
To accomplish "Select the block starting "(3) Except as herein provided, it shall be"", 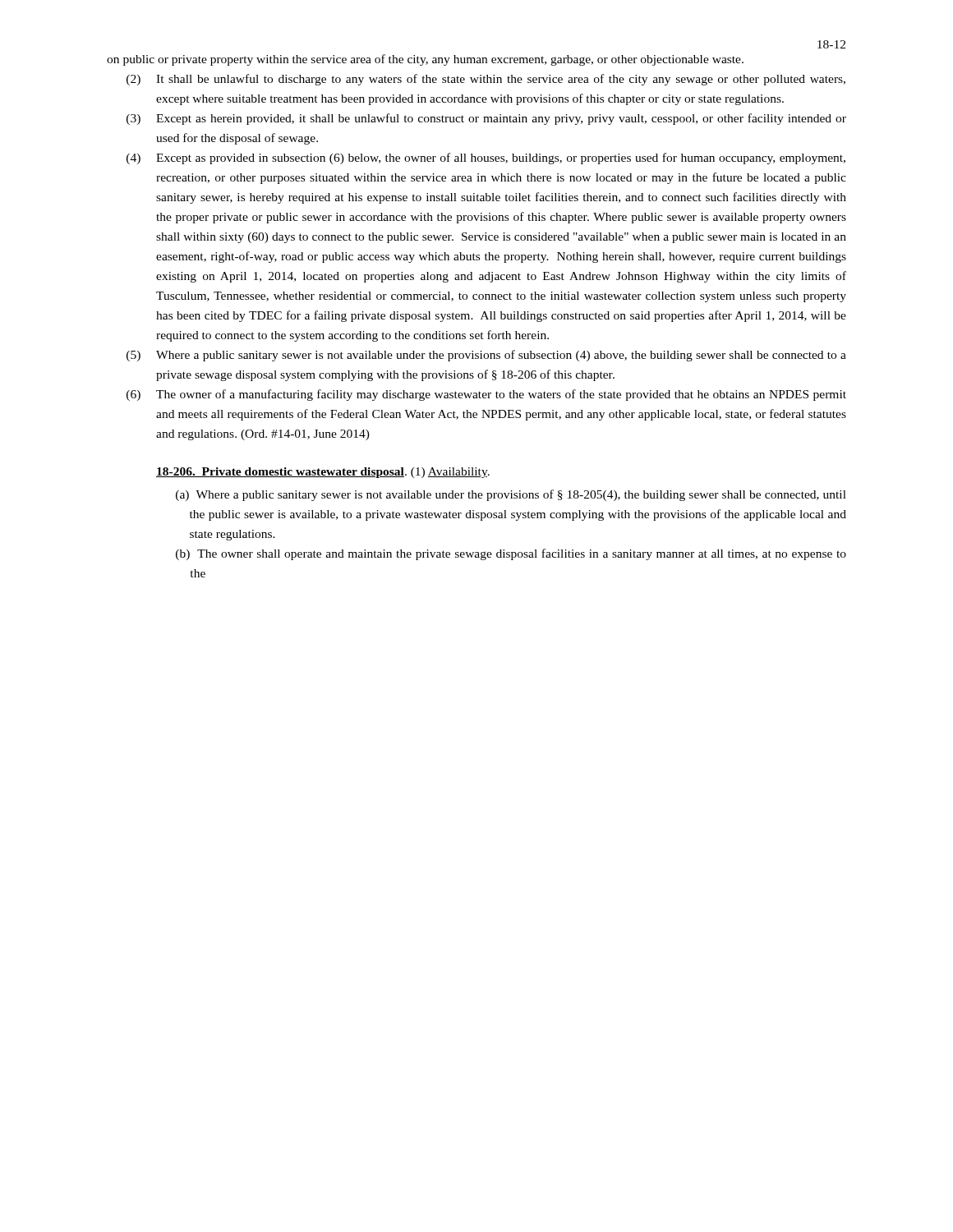I will 476,128.
